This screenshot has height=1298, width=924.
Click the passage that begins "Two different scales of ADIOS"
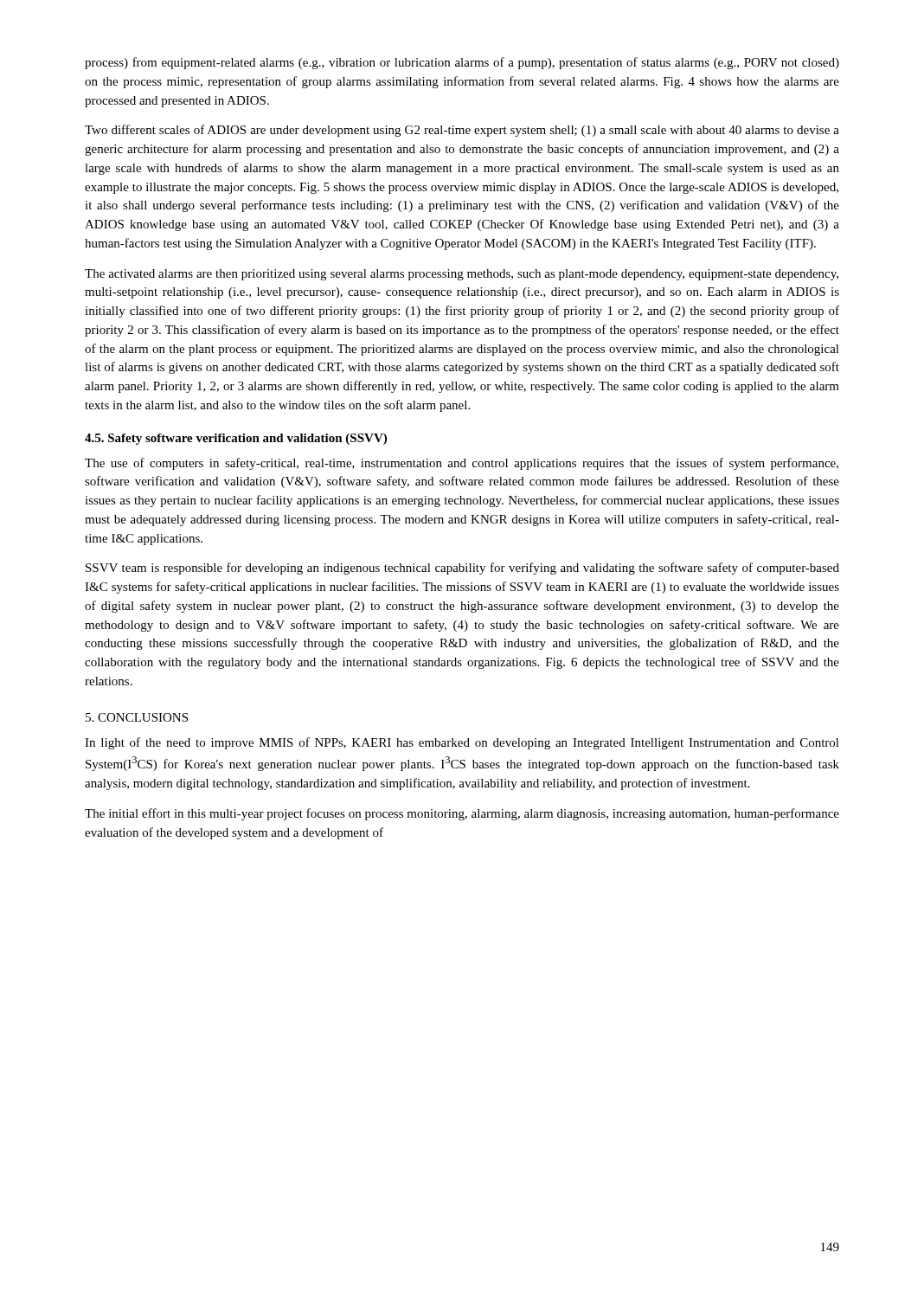[x=462, y=187]
